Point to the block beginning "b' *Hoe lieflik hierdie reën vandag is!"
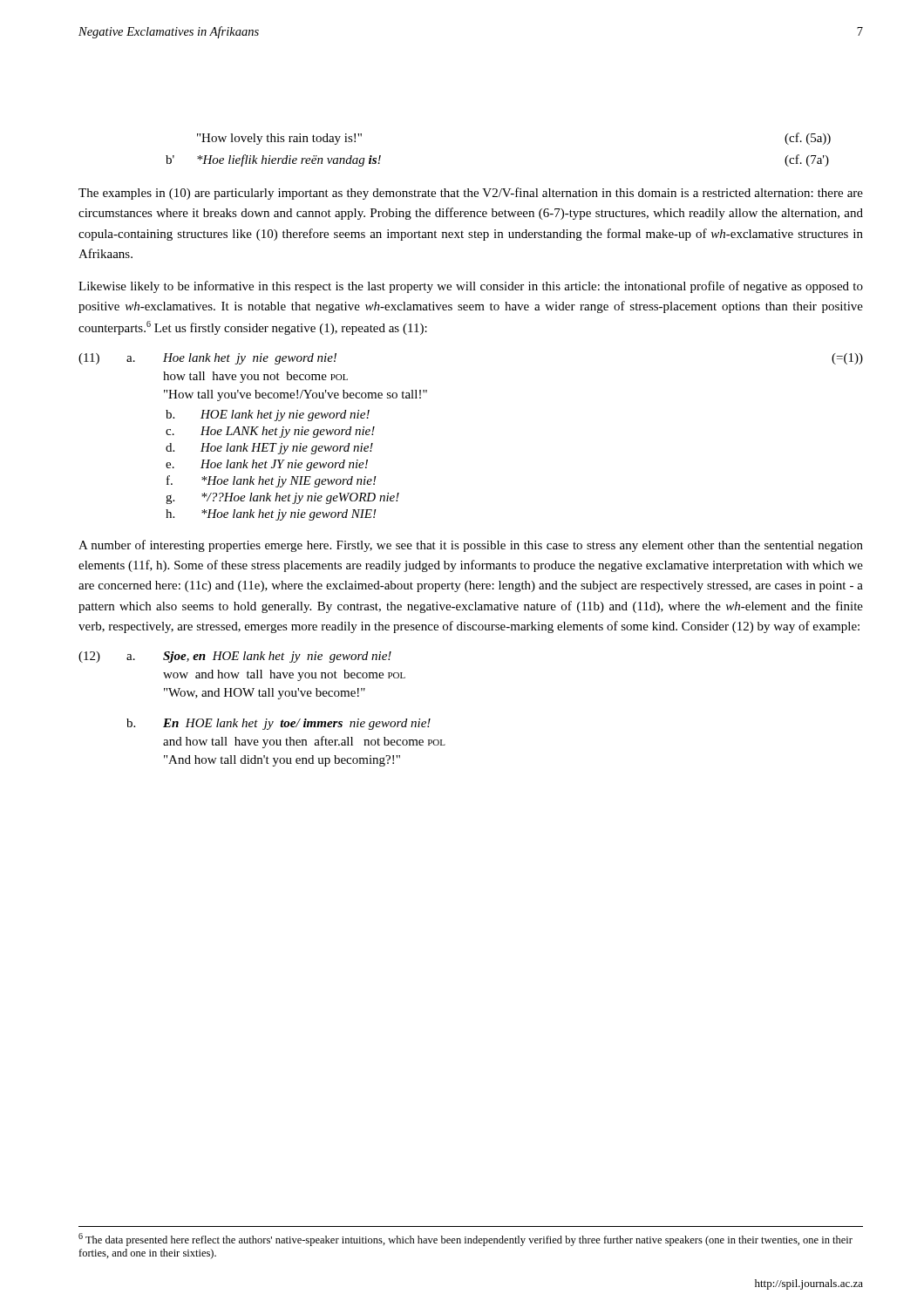The image size is (924, 1308). coord(290,160)
